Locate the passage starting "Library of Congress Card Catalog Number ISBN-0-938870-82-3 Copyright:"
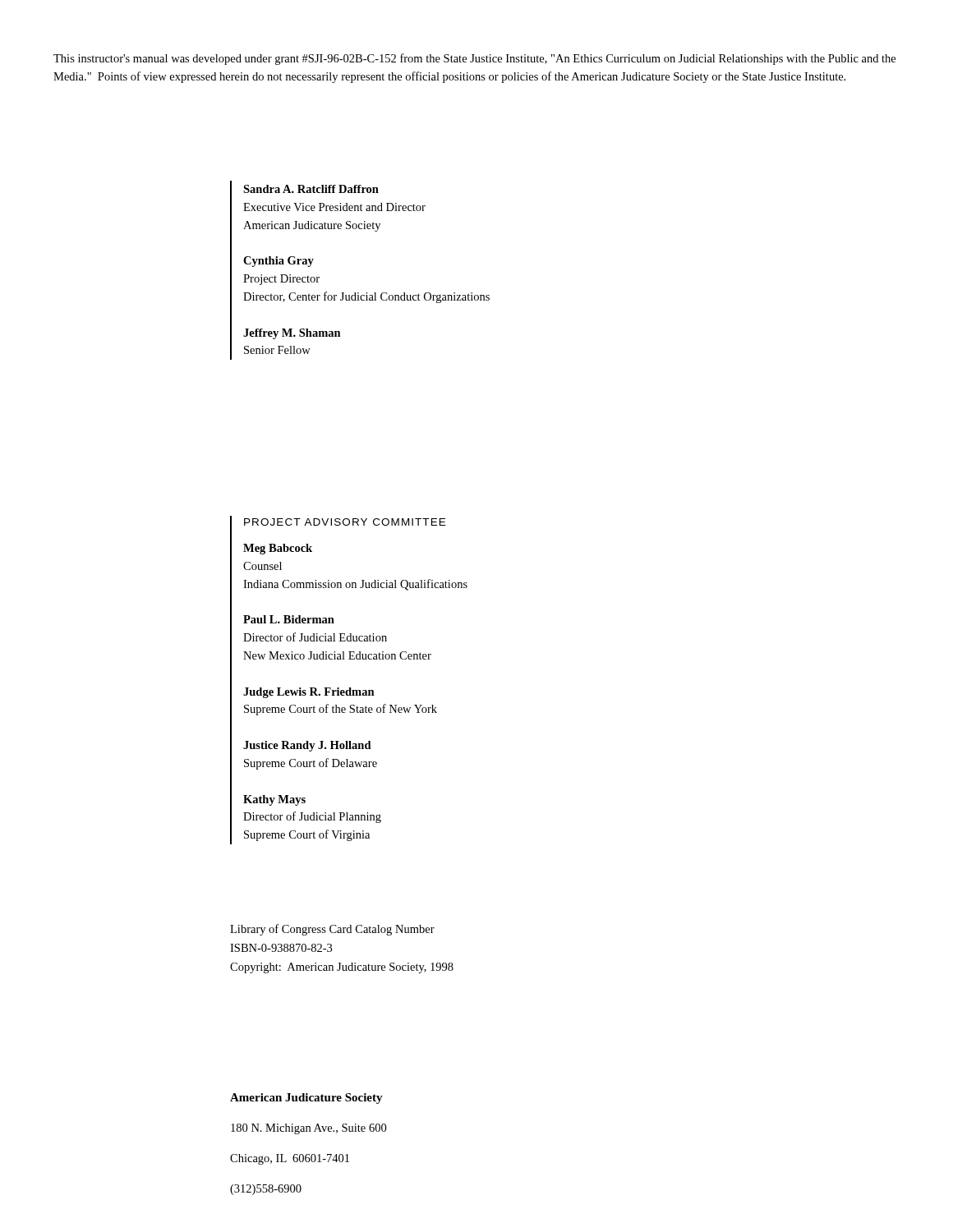The image size is (953, 1232). tap(342, 948)
